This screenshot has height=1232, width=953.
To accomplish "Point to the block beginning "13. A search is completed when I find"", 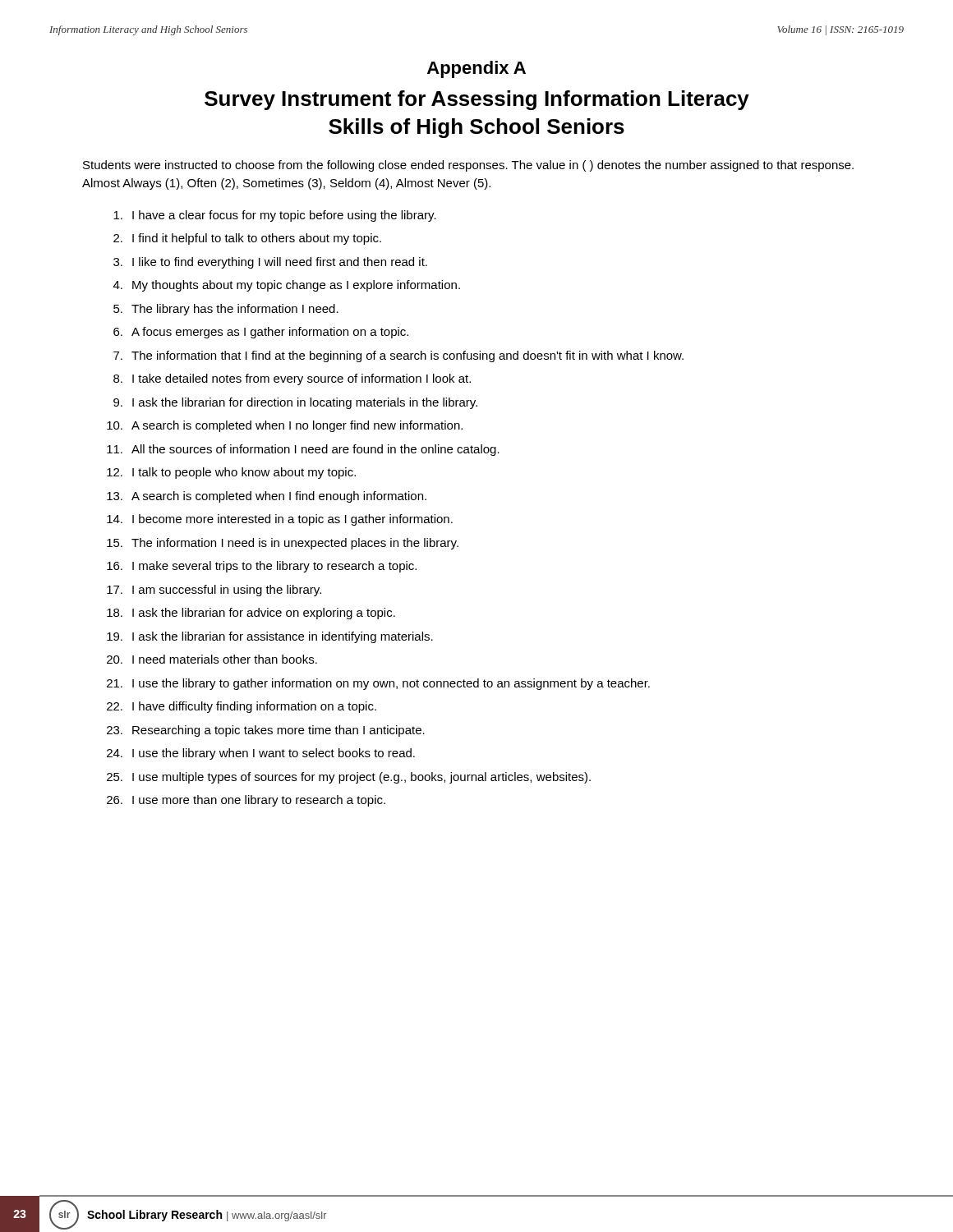I will (x=267, y=497).
